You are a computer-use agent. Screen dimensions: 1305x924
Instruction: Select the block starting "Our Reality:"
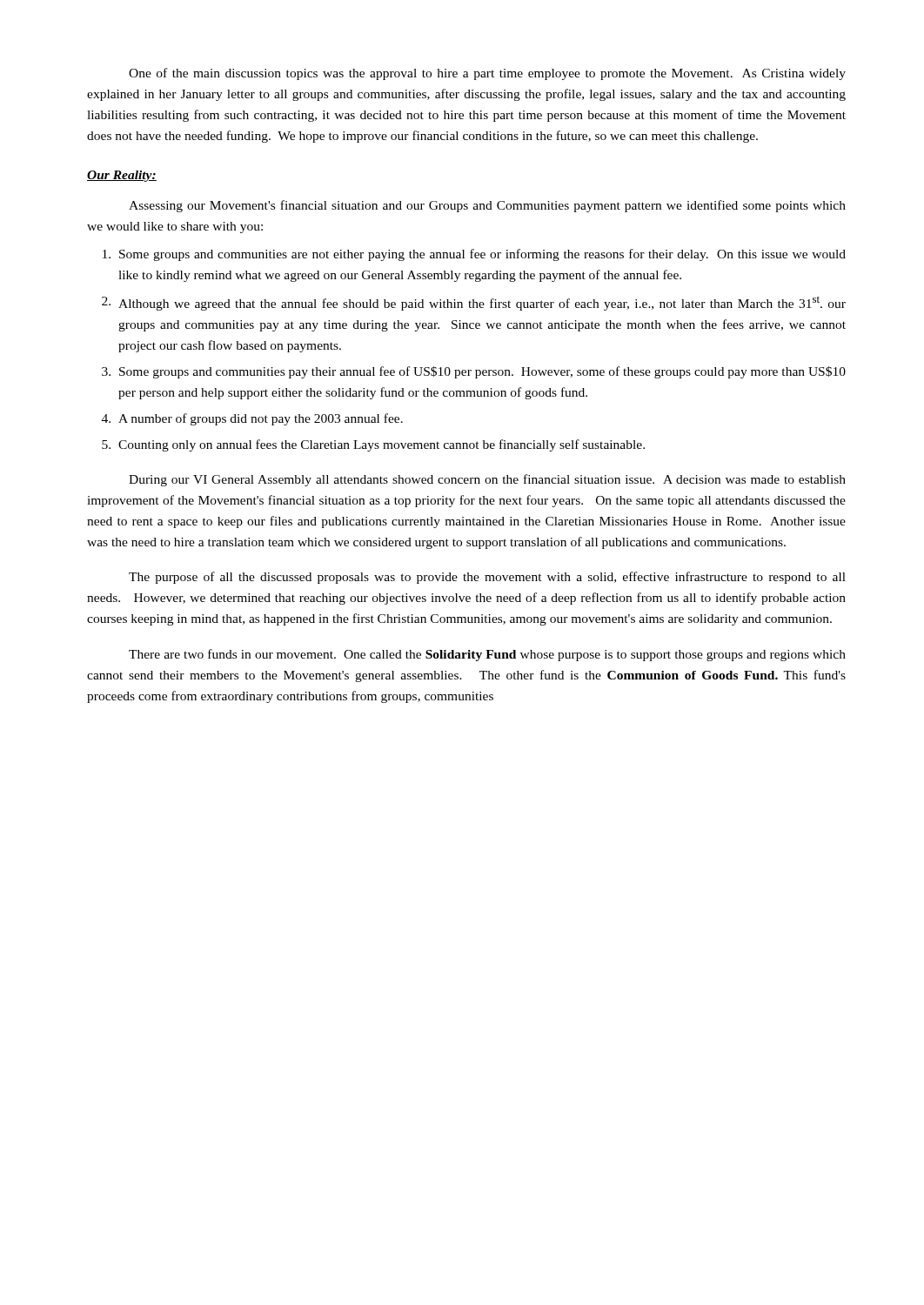(x=122, y=175)
